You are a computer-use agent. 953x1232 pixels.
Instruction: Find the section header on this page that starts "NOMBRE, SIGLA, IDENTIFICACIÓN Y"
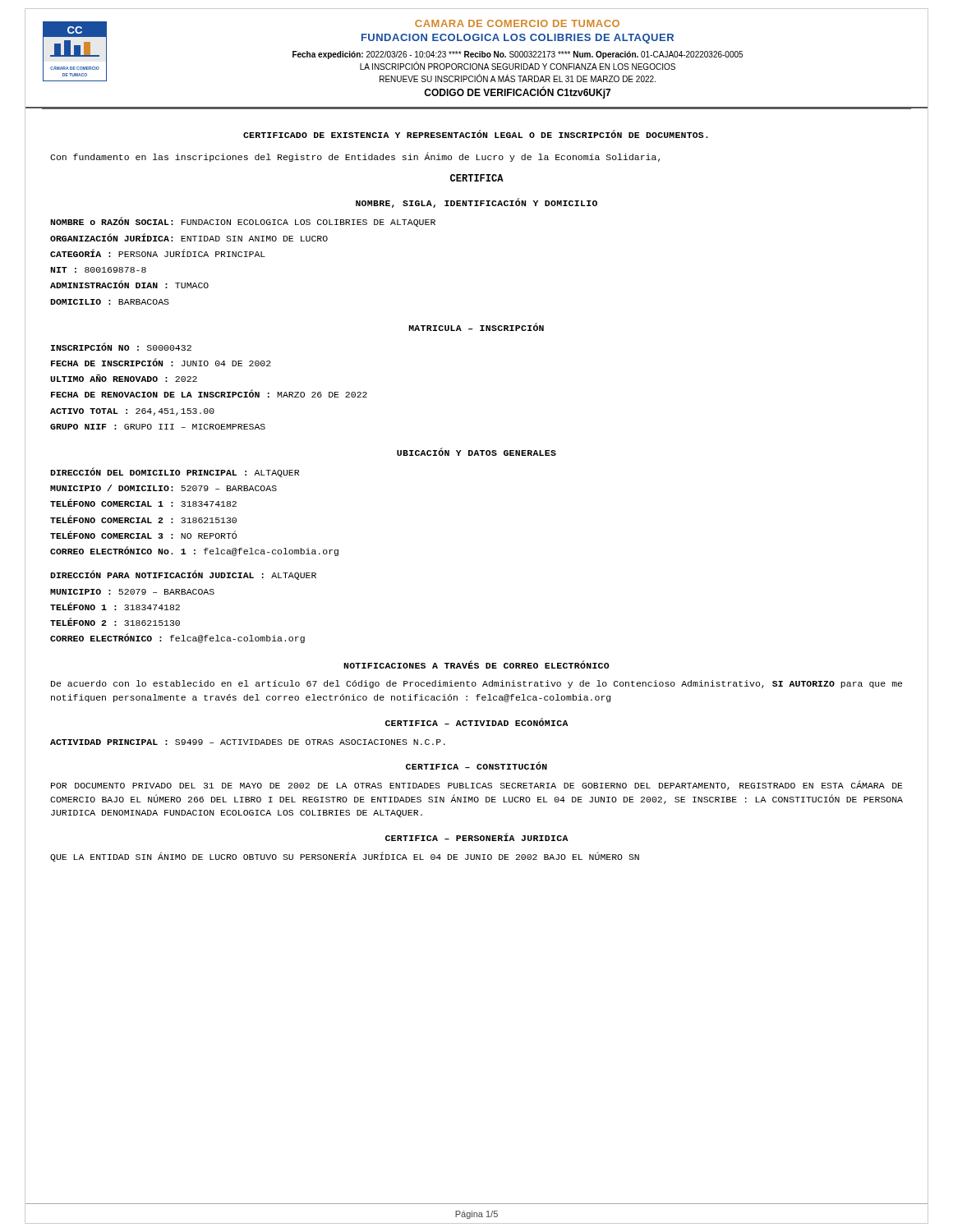click(x=476, y=203)
